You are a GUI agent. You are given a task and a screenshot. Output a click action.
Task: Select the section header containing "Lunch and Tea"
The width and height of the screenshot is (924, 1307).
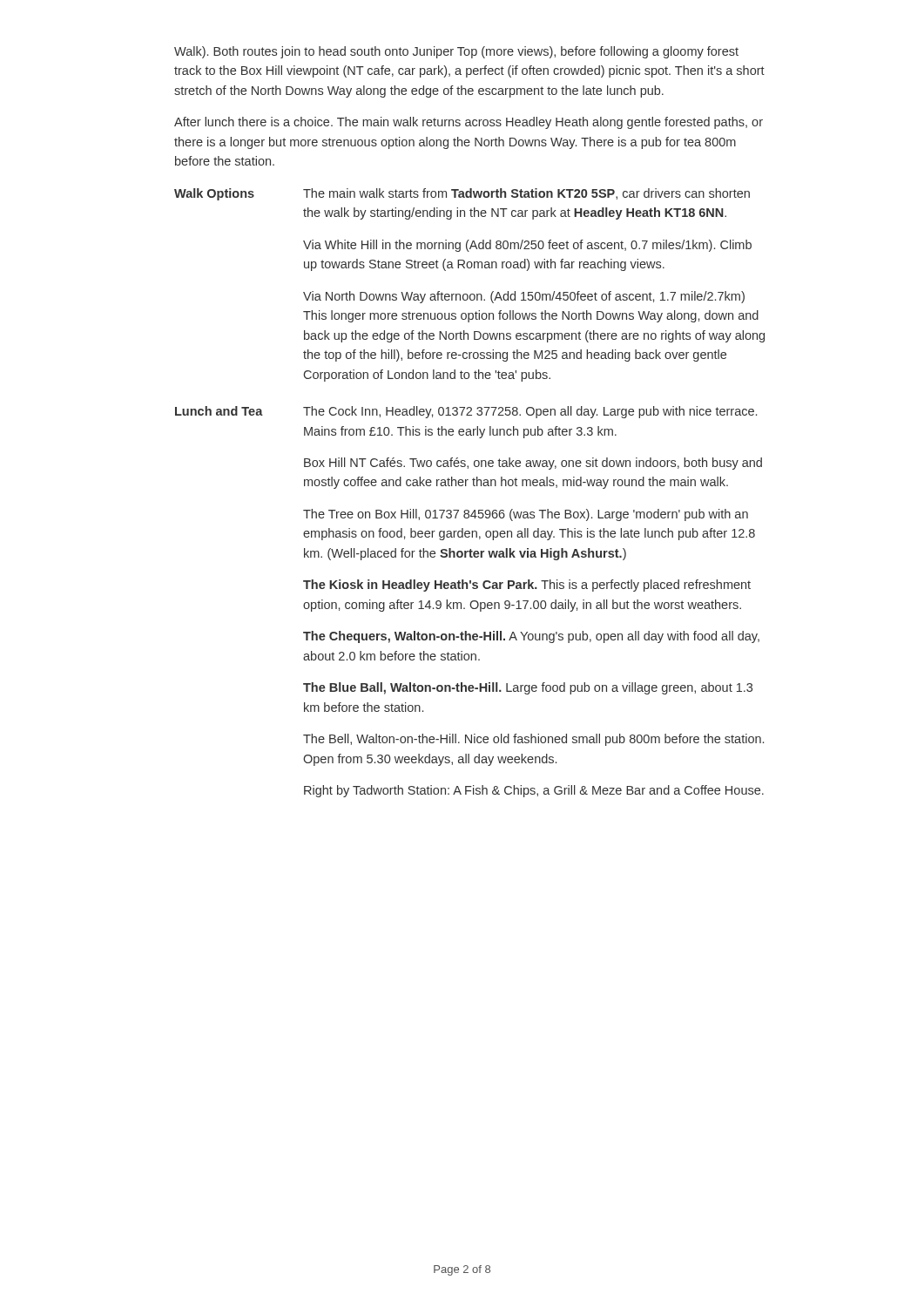coord(218,411)
